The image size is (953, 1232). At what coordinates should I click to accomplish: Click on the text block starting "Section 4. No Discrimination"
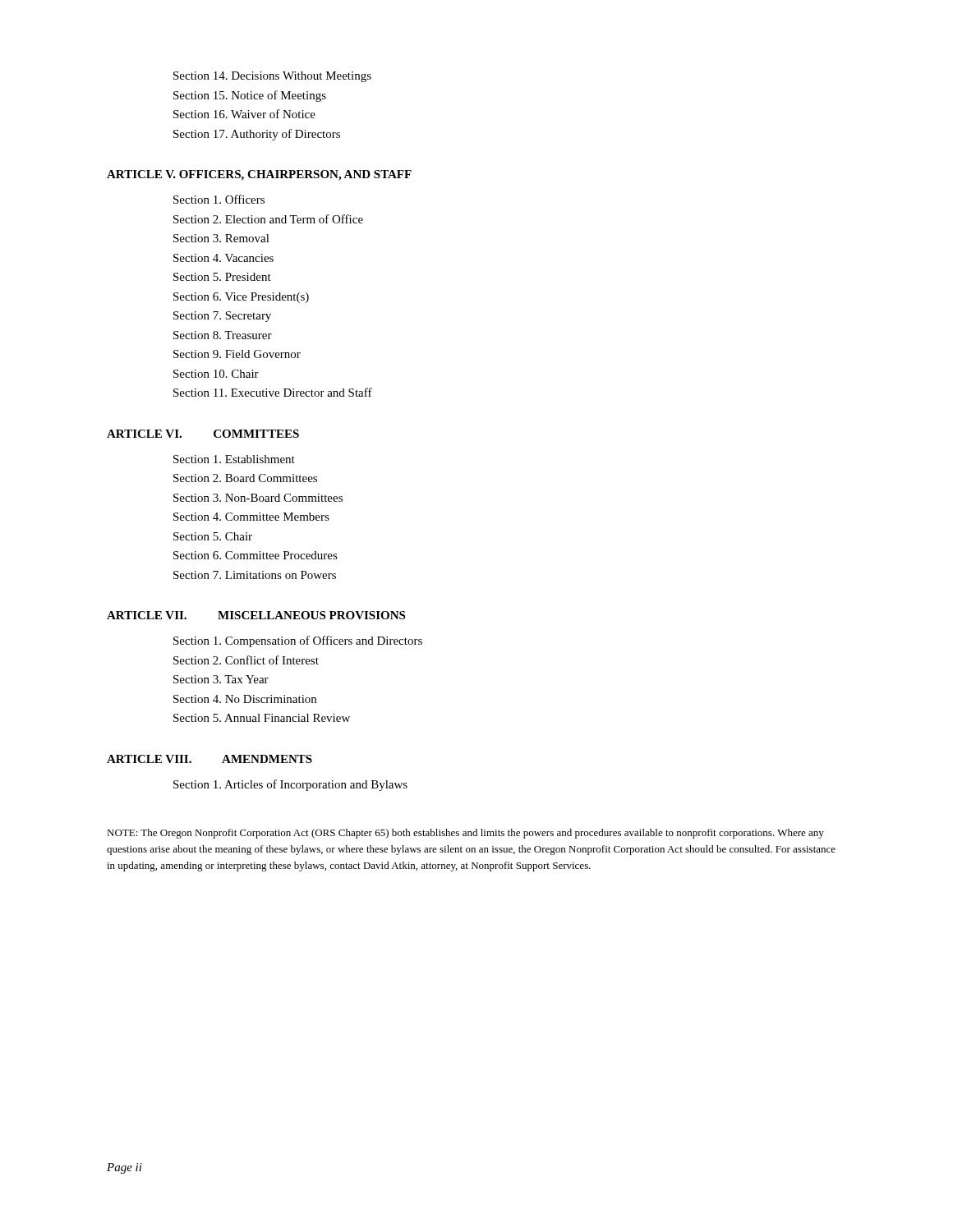click(x=245, y=699)
